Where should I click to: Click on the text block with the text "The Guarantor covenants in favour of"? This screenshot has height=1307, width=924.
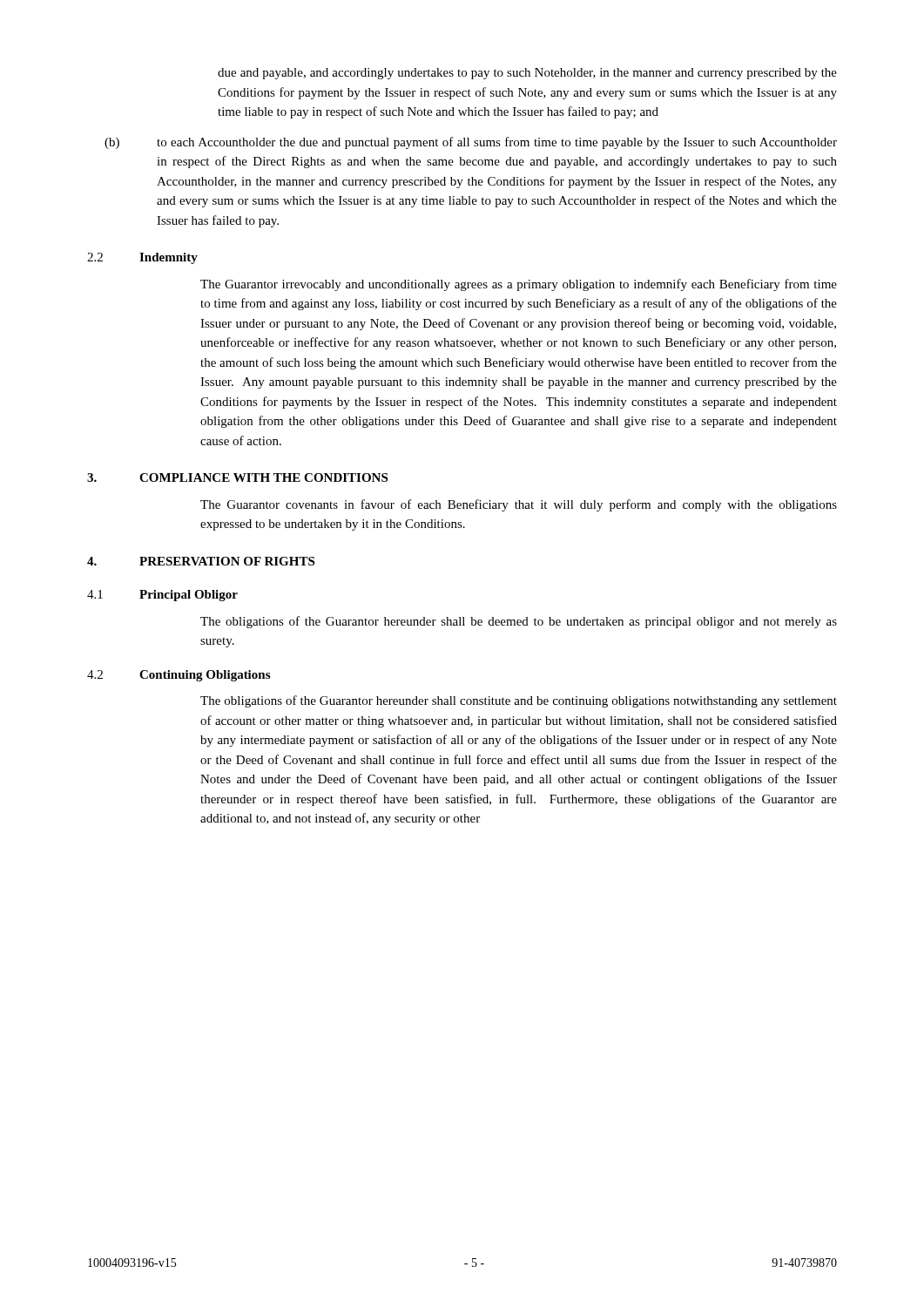[x=519, y=514]
